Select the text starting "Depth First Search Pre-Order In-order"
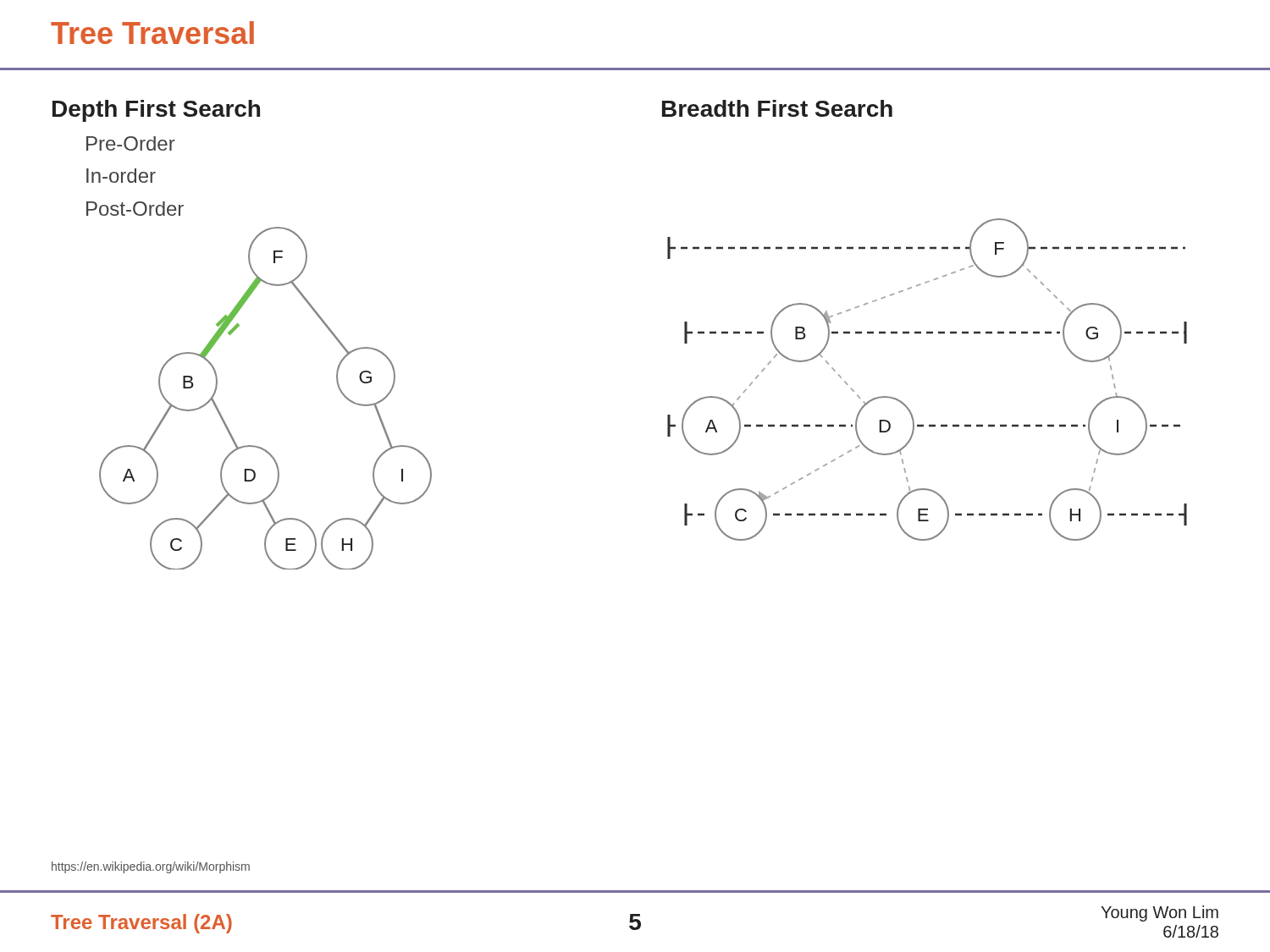The width and height of the screenshot is (1270, 952). pyautogui.click(x=156, y=160)
